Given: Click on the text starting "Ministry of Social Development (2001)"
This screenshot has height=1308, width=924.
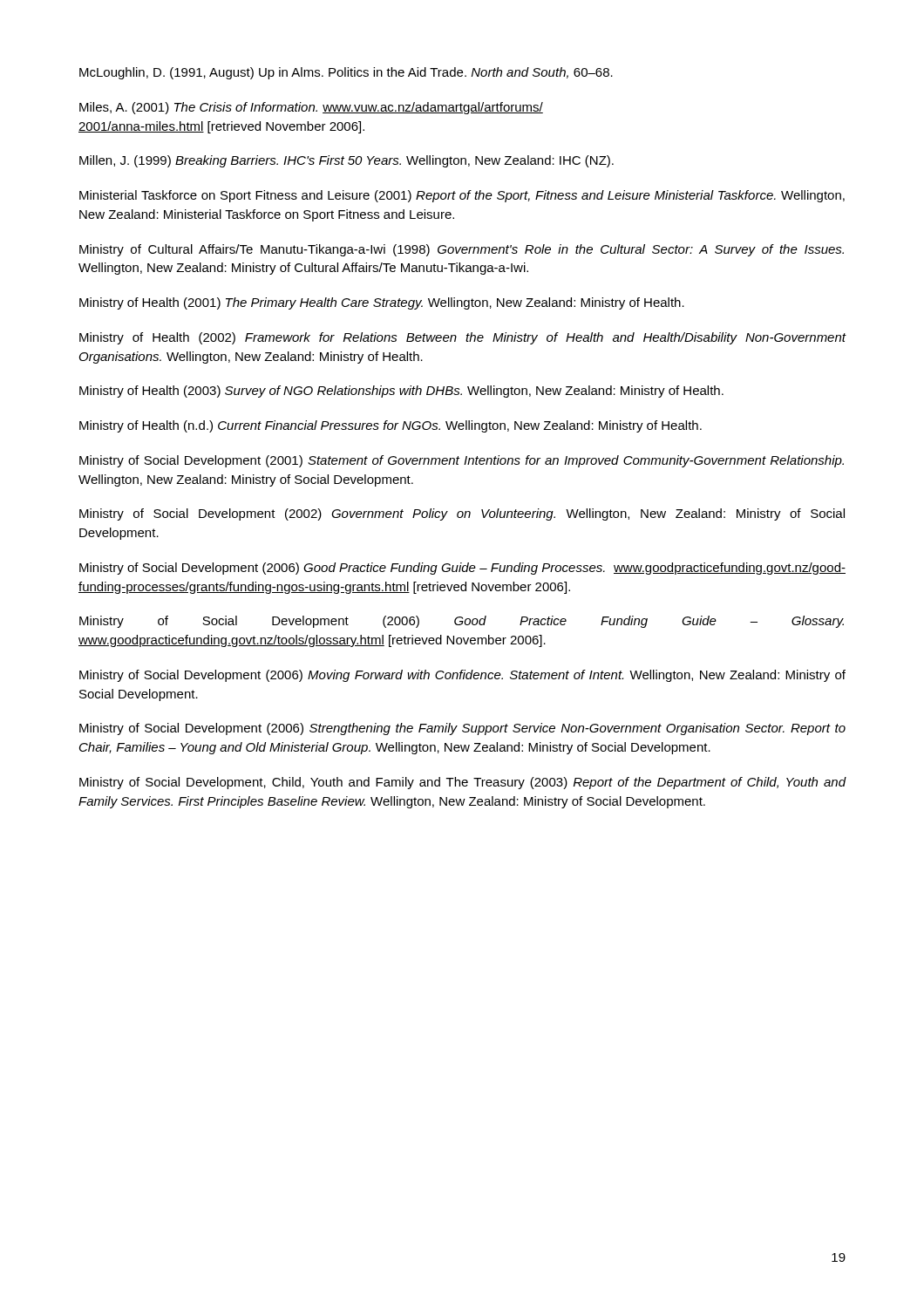Looking at the screenshot, I should click(x=462, y=469).
